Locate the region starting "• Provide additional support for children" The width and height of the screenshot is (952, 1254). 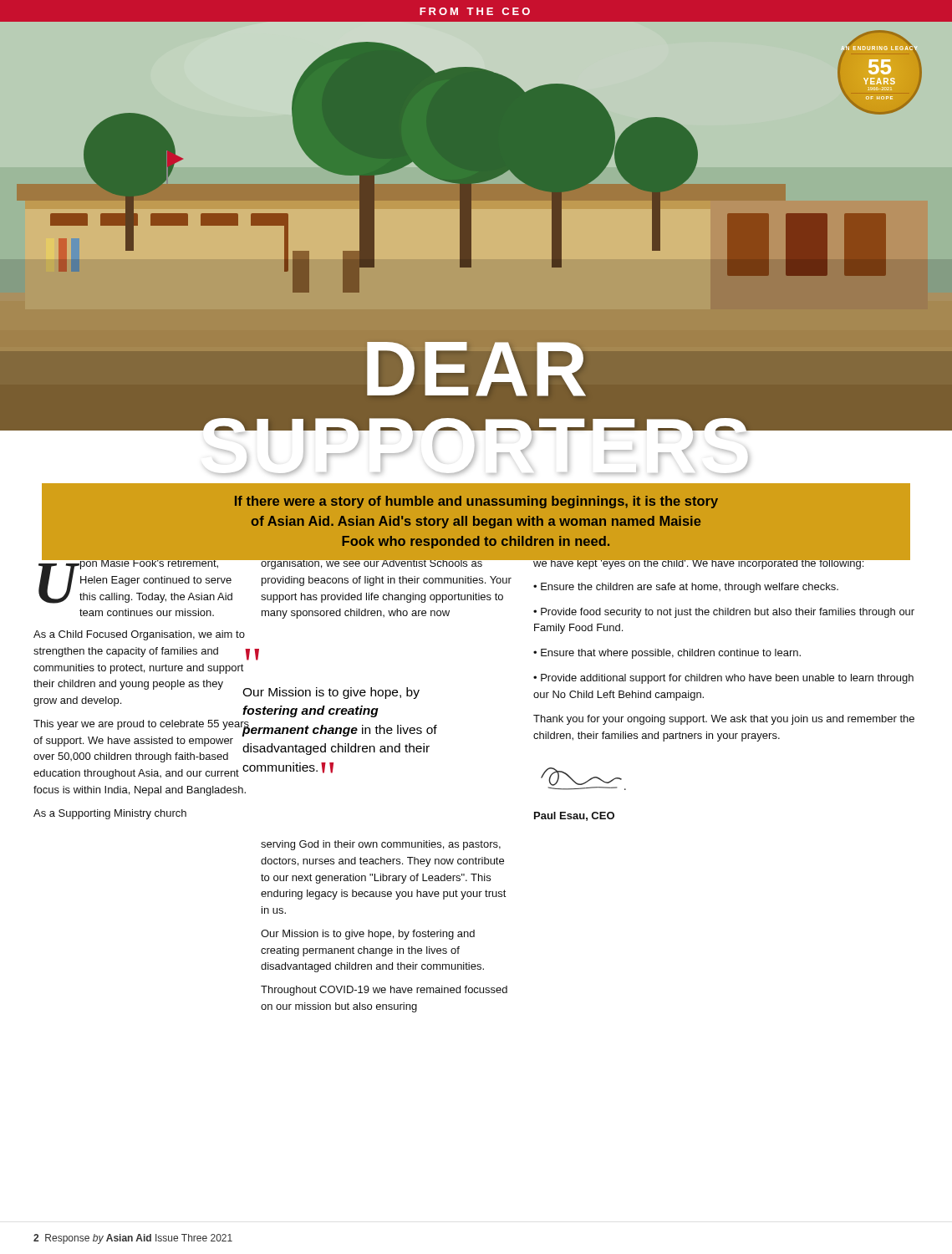pyautogui.click(x=724, y=686)
